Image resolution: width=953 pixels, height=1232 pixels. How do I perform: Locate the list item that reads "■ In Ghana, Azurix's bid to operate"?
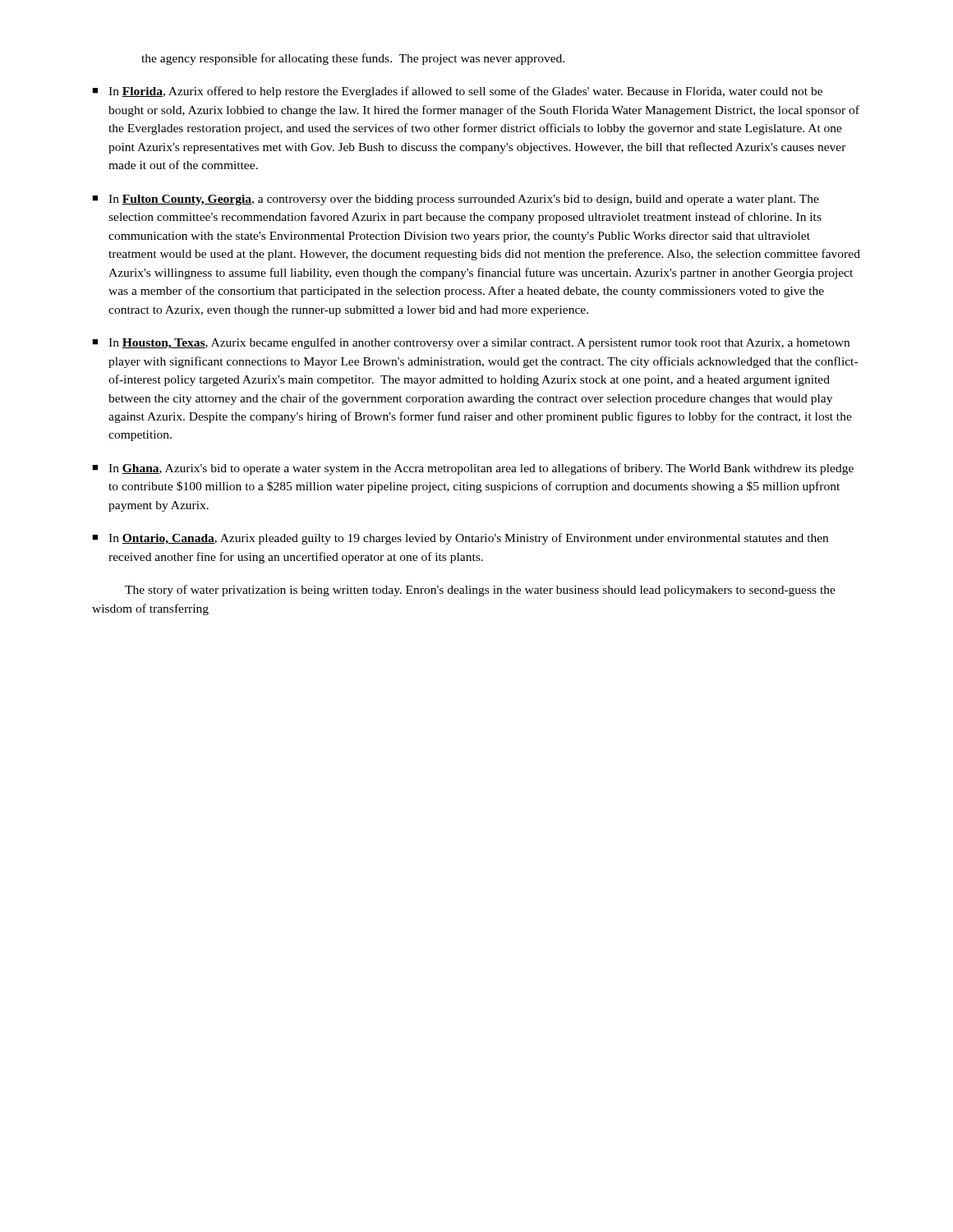coord(476,487)
